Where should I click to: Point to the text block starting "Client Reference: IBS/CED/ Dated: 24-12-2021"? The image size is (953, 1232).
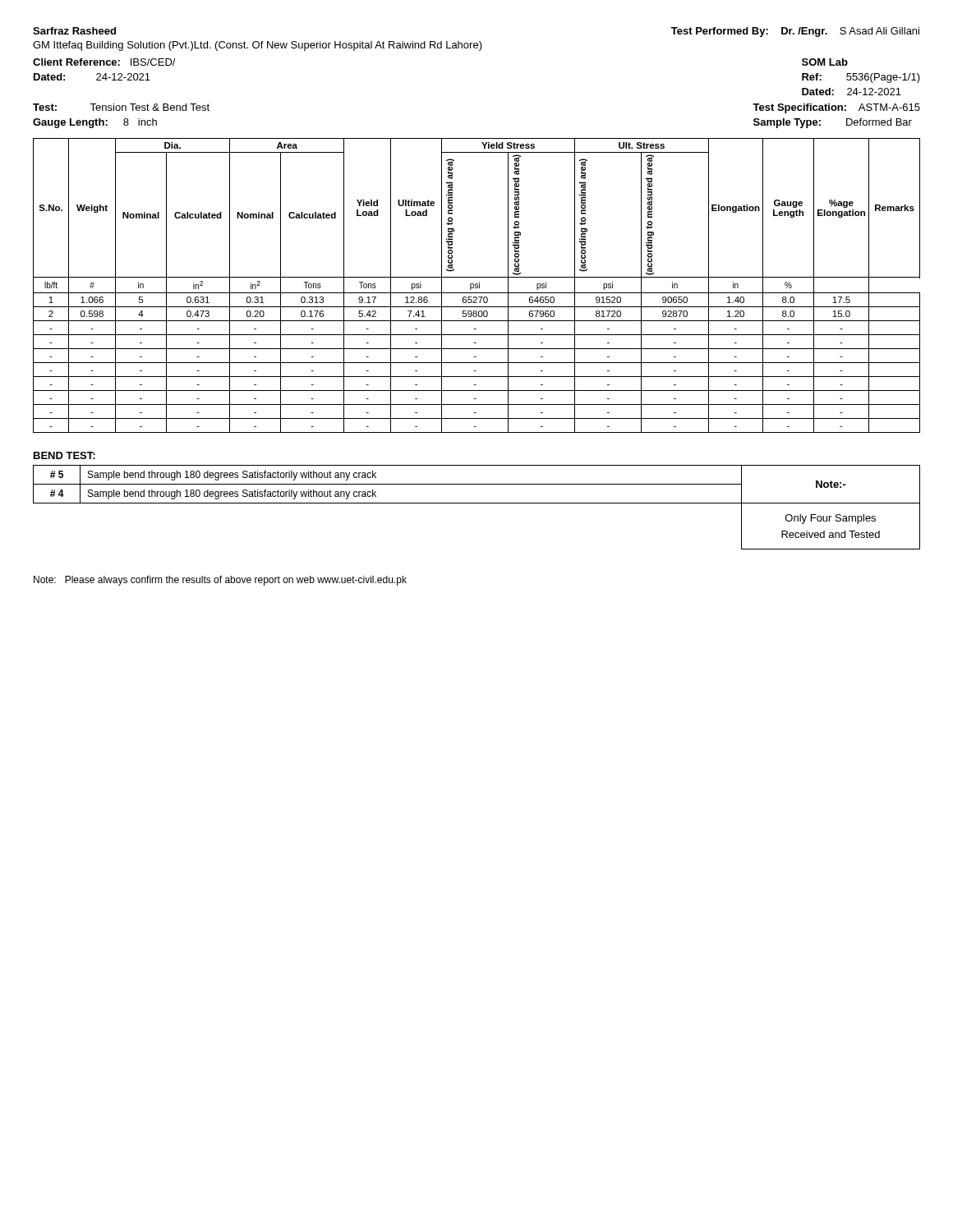(x=104, y=69)
